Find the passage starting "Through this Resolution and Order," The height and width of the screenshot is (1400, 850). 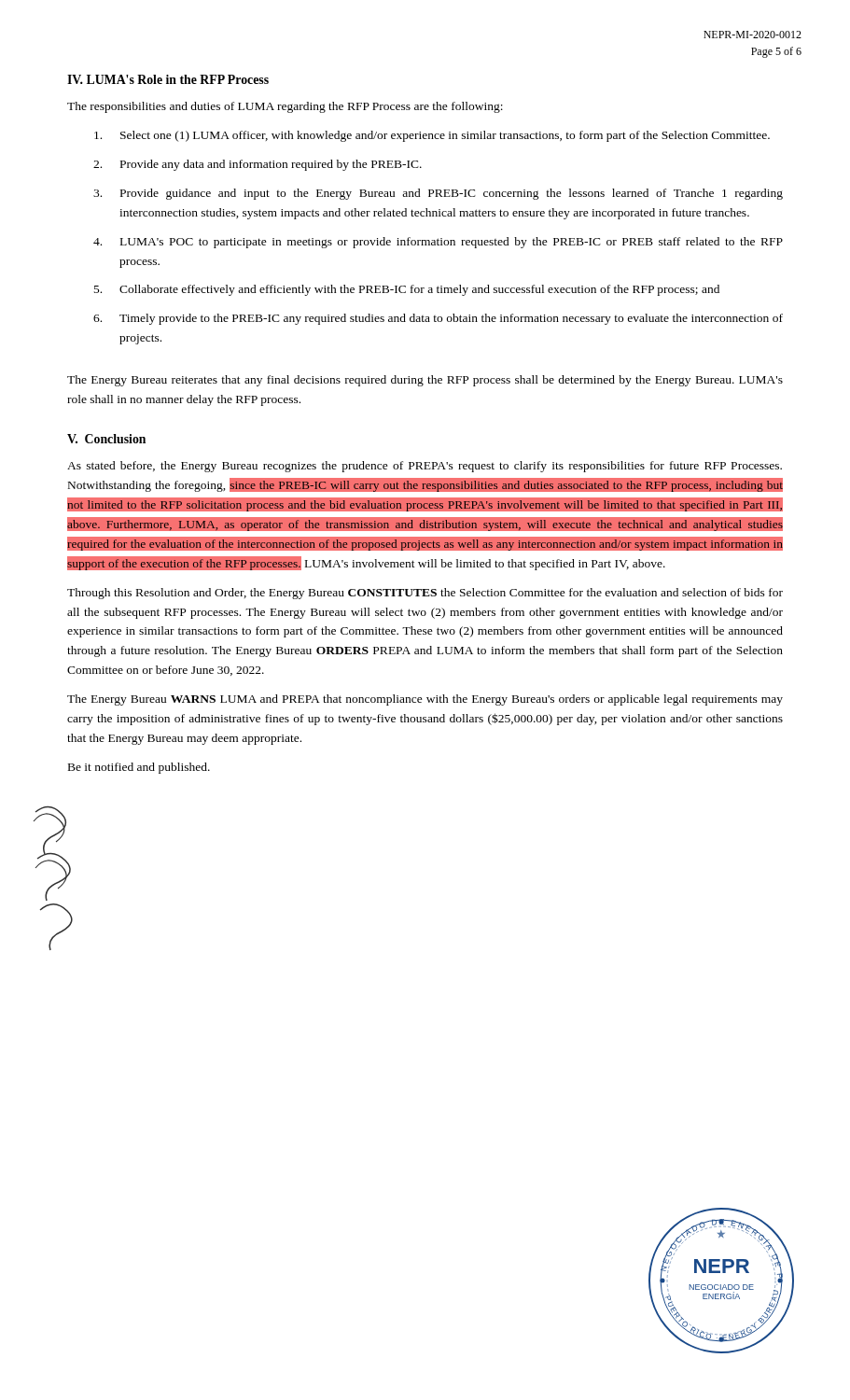[x=425, y=631]
